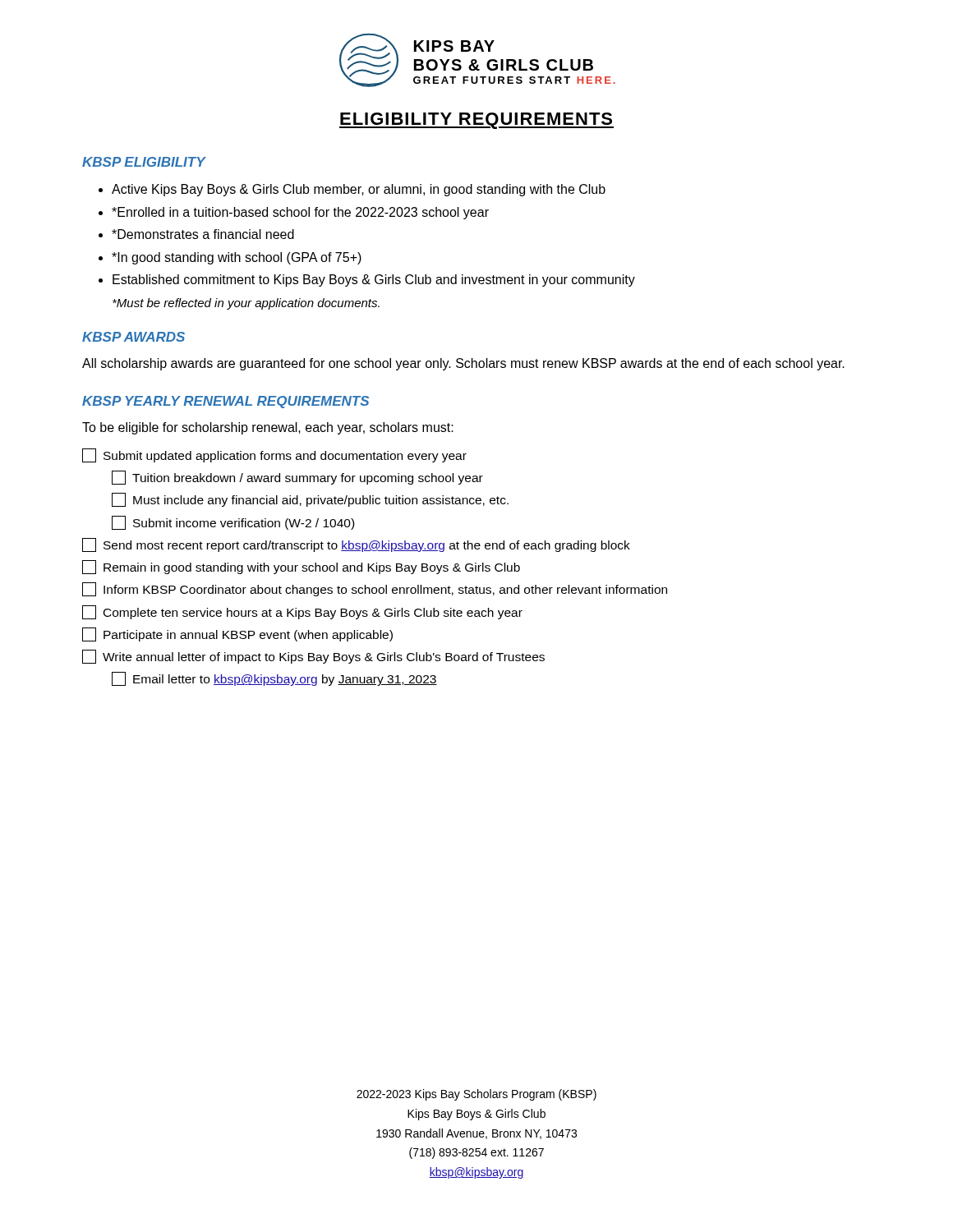The image size is (953, 1232).
Task: Point to the block beginning "All scholarship awards are"
Action: tap(464, 363)
